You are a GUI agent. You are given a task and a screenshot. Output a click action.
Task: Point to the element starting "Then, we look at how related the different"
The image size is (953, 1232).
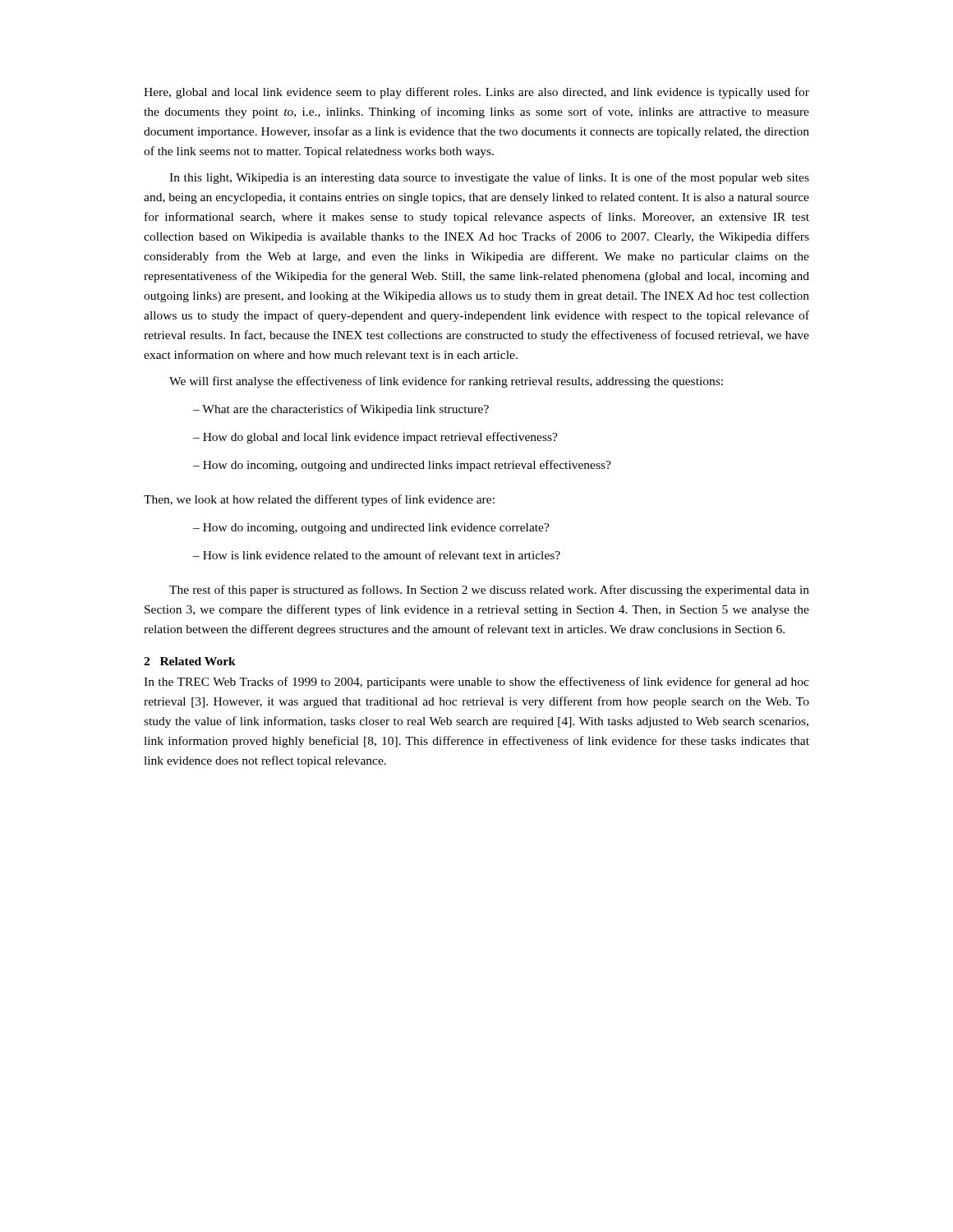pos(476,500)
